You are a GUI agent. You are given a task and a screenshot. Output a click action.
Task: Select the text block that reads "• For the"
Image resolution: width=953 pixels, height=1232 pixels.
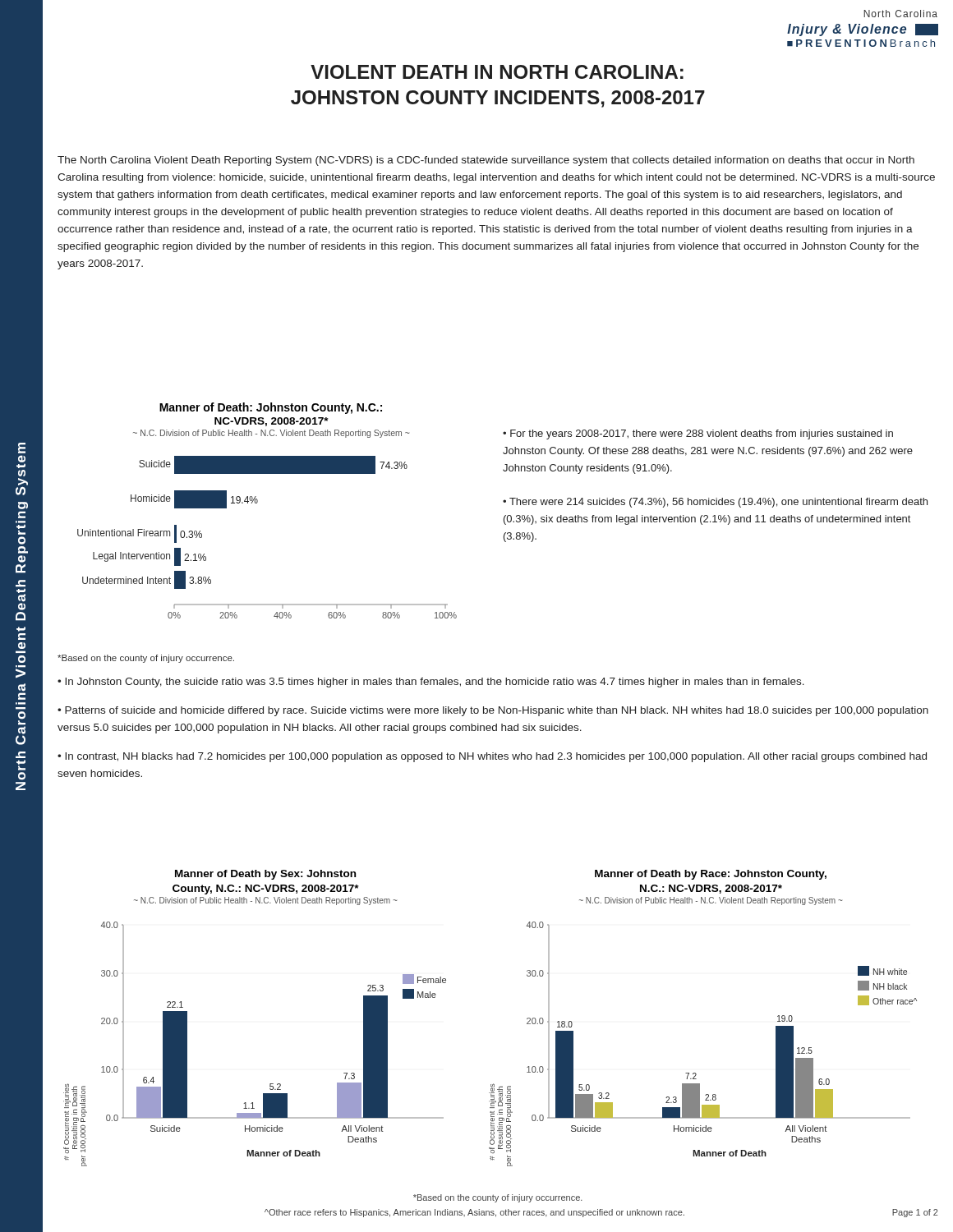coord(698,434)
